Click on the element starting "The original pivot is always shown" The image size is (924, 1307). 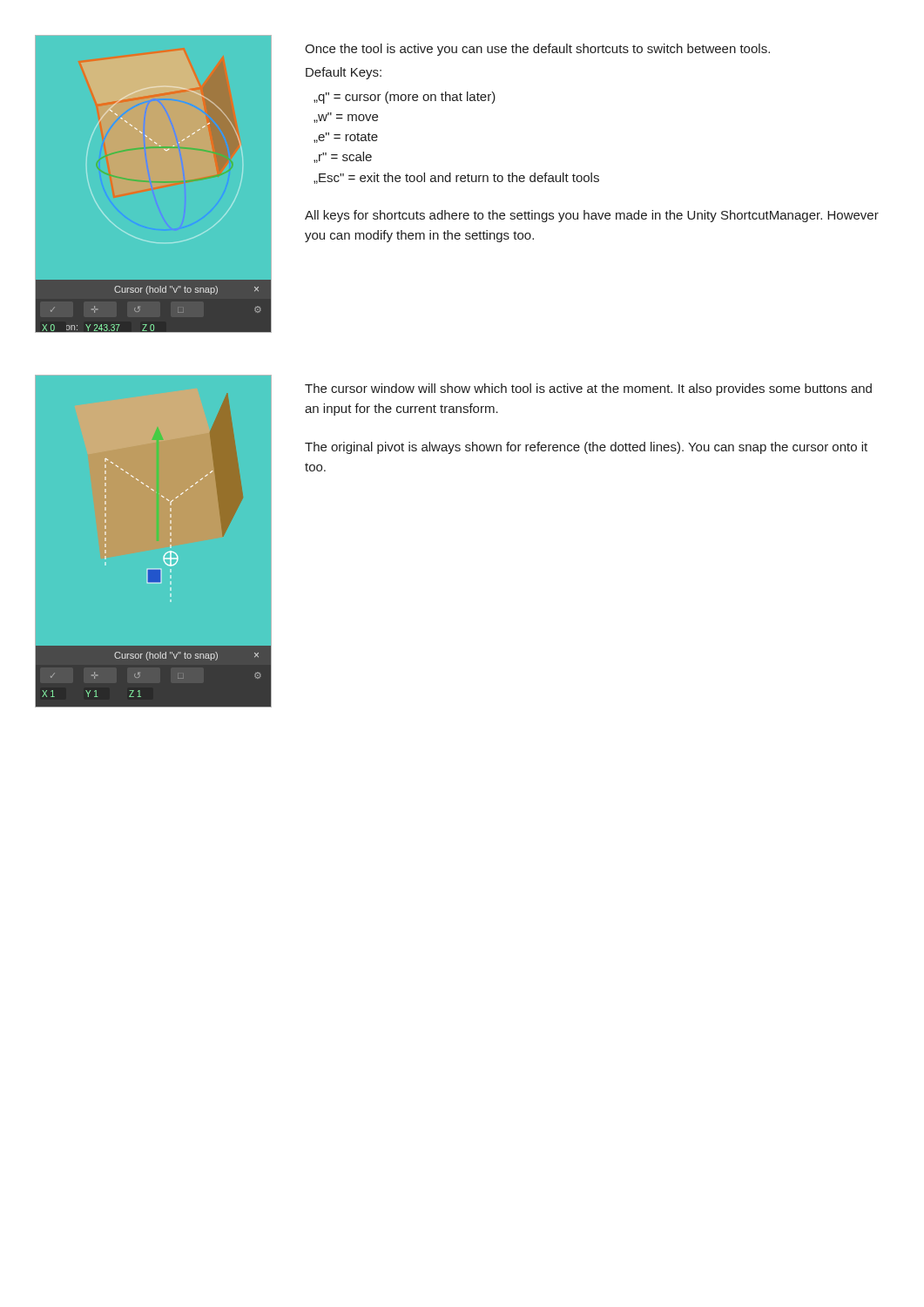click(x=597, y=456)
